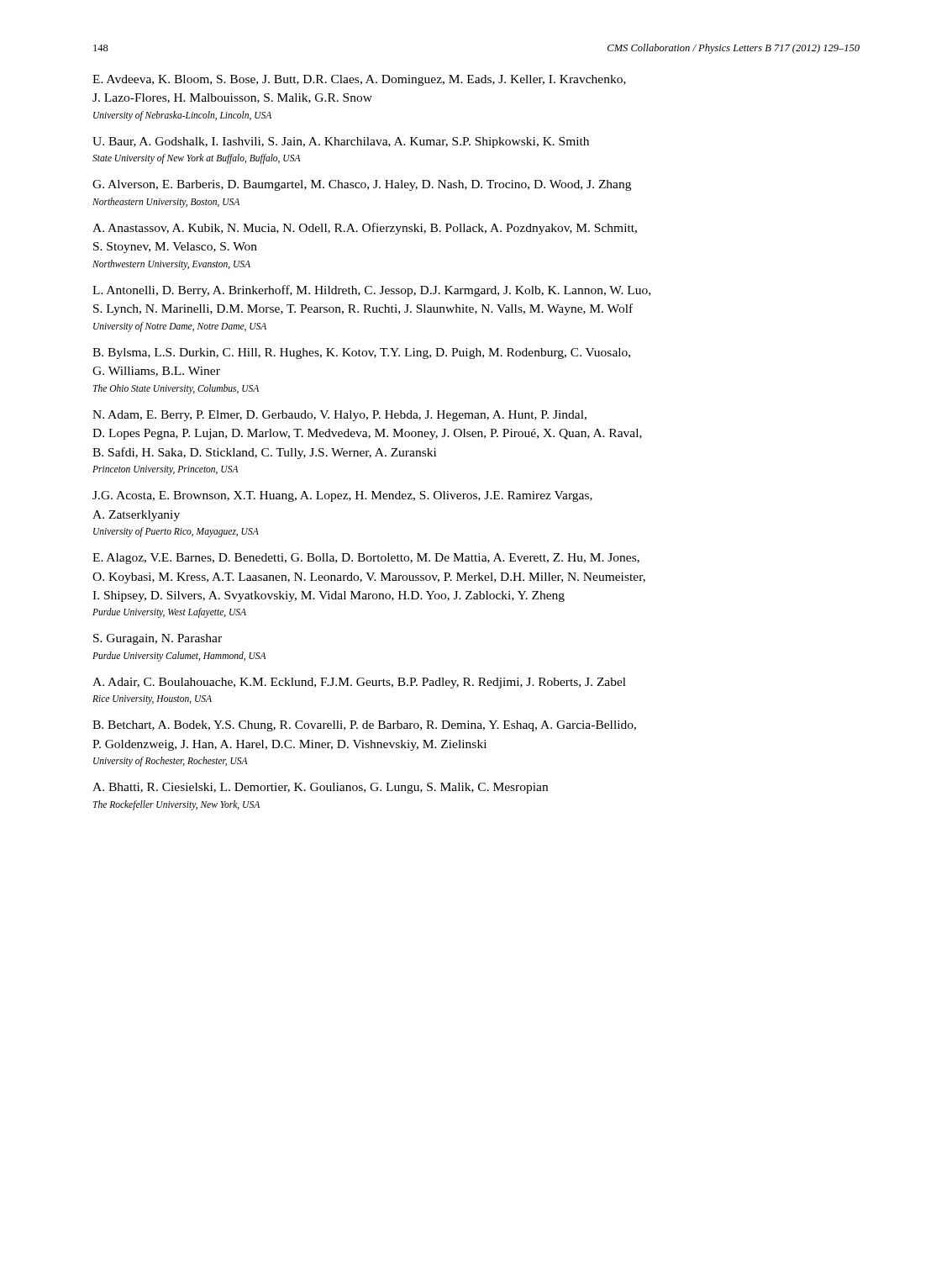Viewport: 952px width, 1261px height.
Task: Click the passage that begins "G. Alverson, E. Barberis, D. Baumgartel, M. Chasco,"
Action: [x=476, y=191]
